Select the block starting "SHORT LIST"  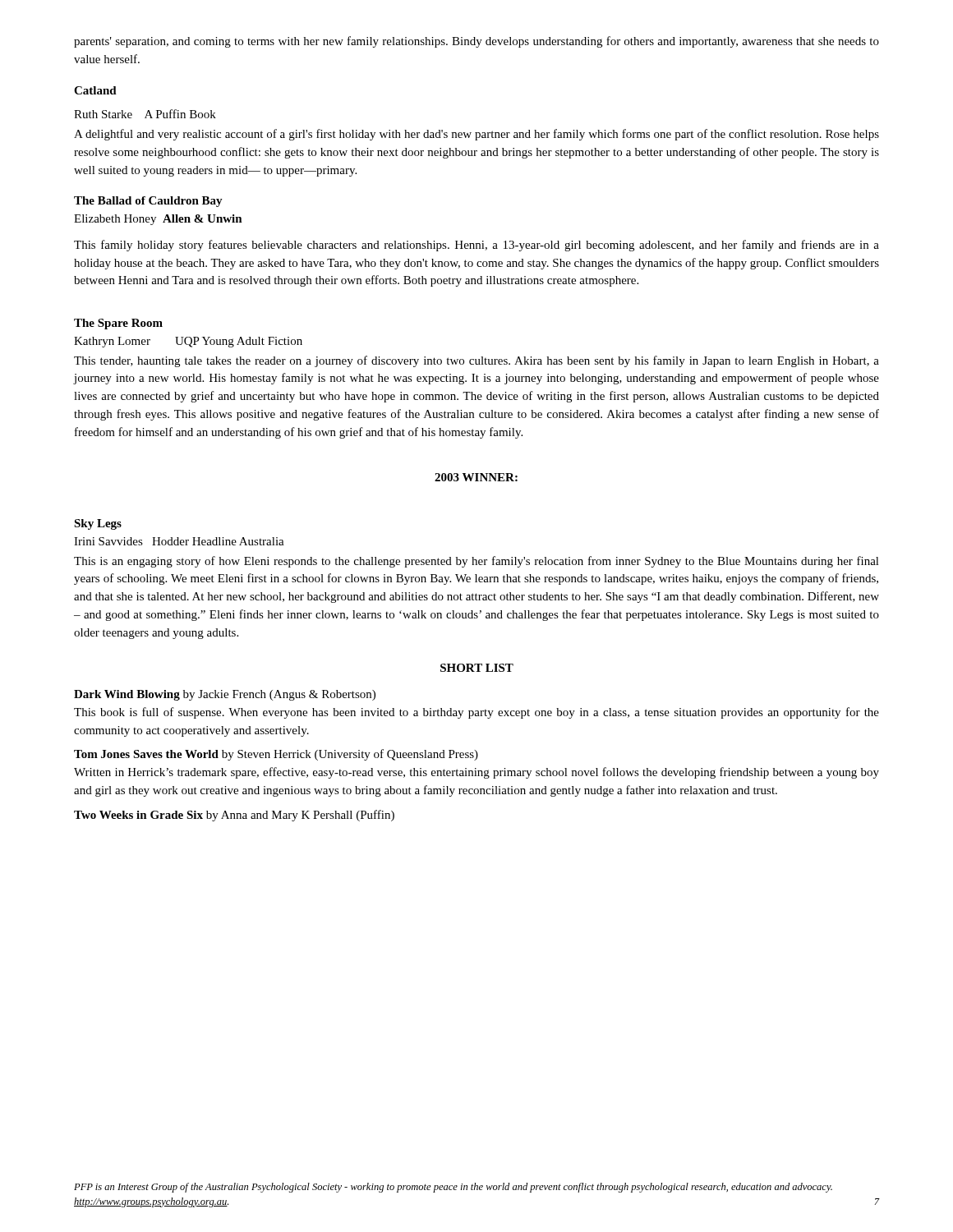coord(476,669)
